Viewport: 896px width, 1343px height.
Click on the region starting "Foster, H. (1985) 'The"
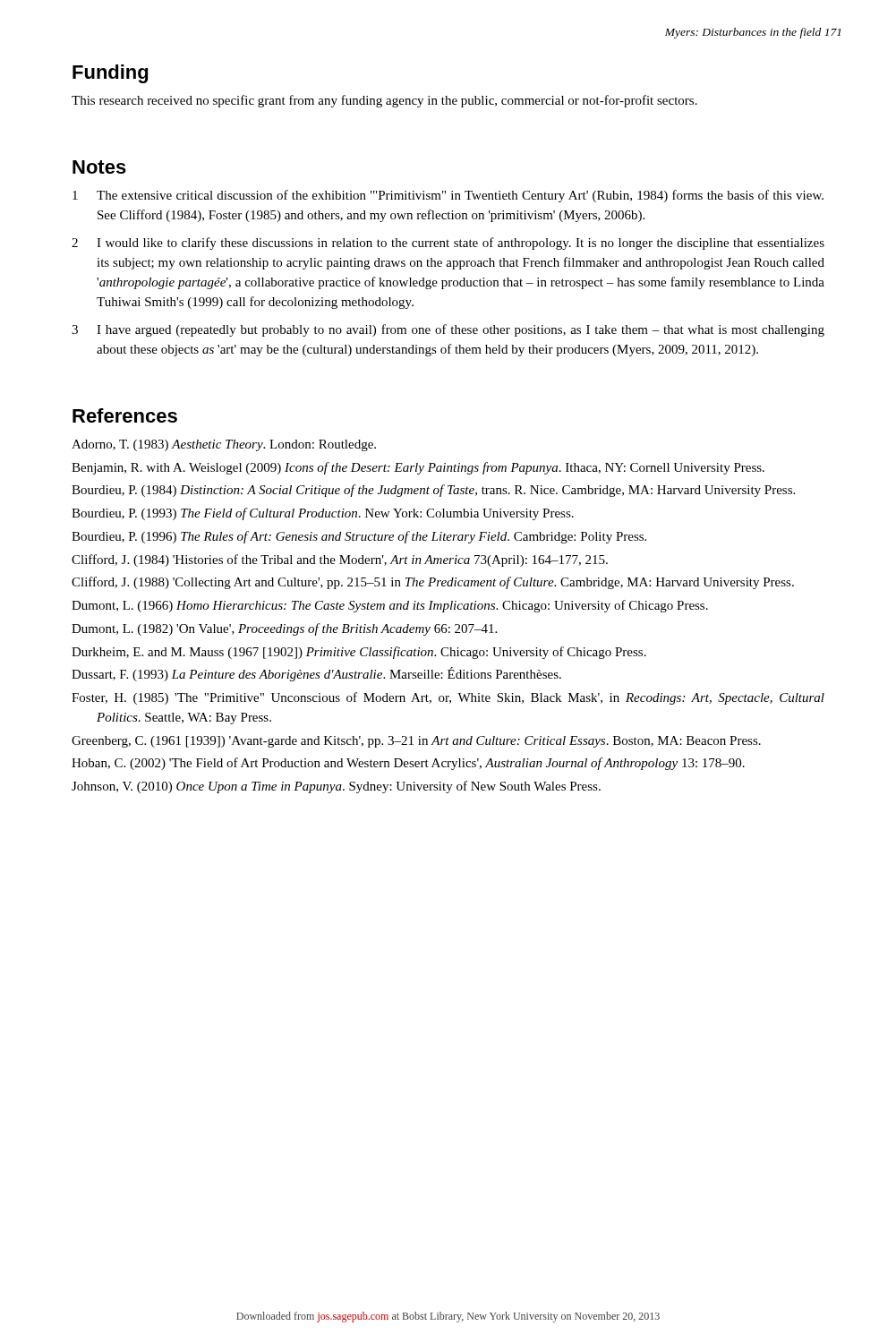coord(448,707)
